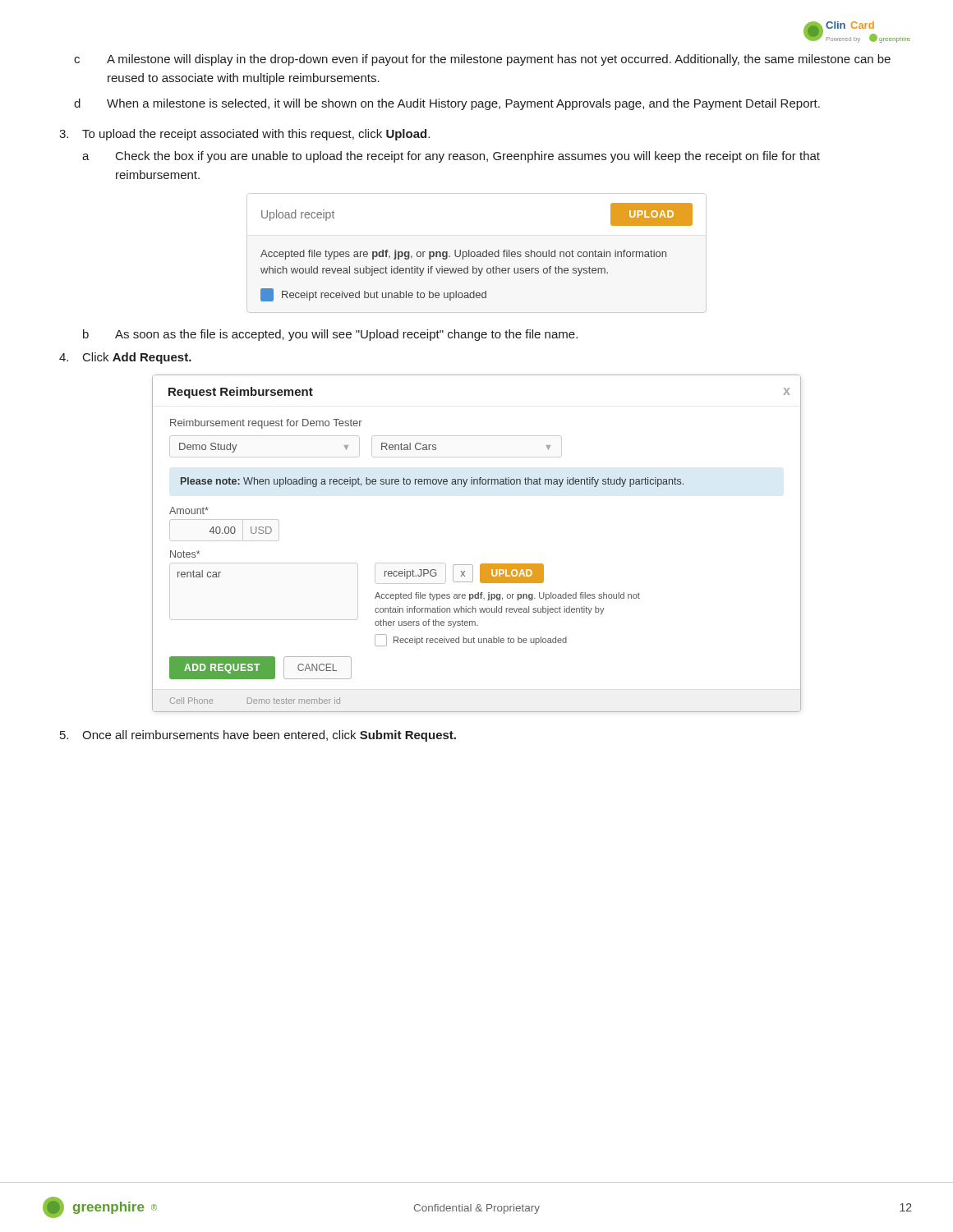Viewport: 953px width, 1232px height.
Task: Navigate to the region starting "5. Once all reimbursements"
Action: [x=258, y=736]
